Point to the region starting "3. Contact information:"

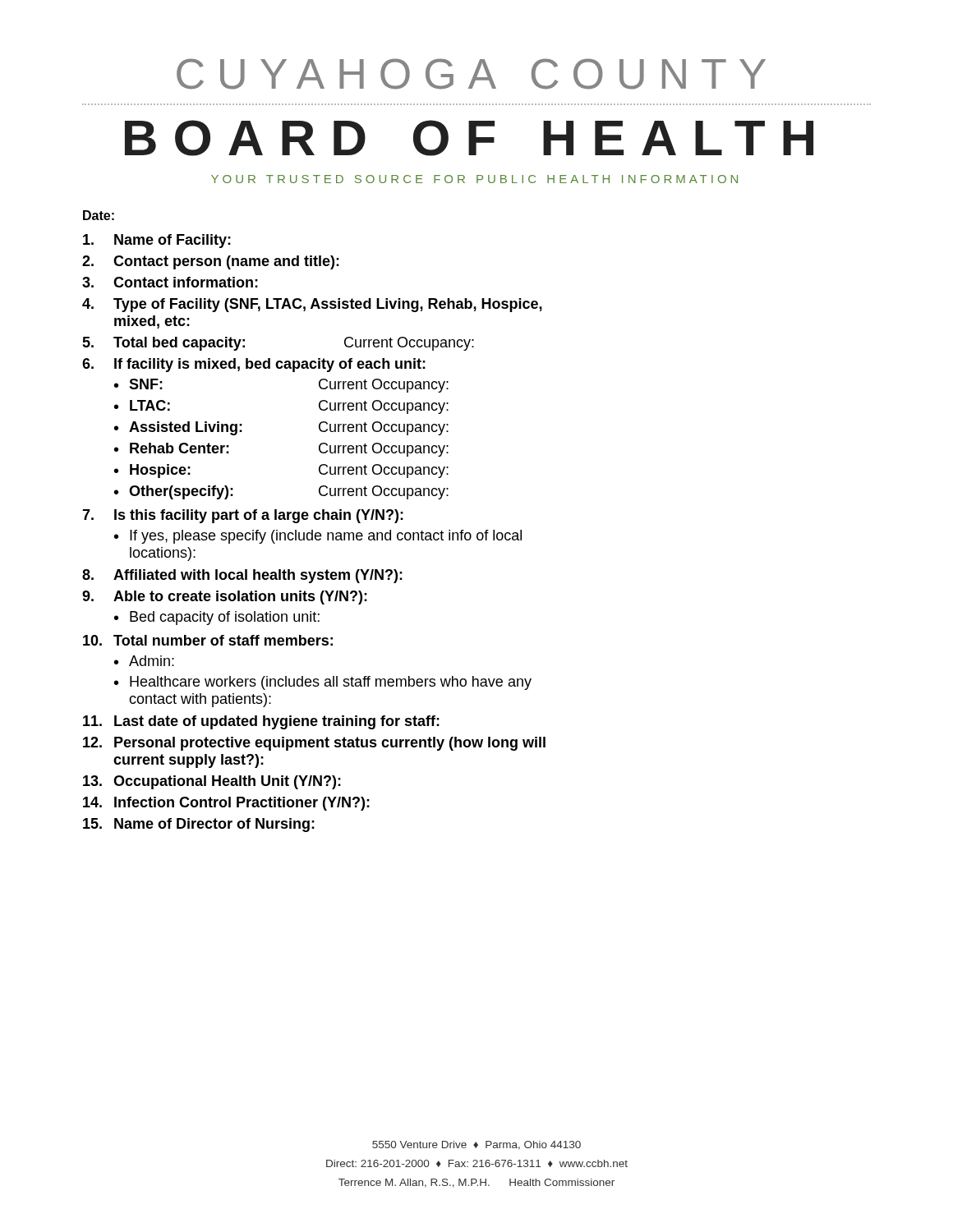click(170, 283)
